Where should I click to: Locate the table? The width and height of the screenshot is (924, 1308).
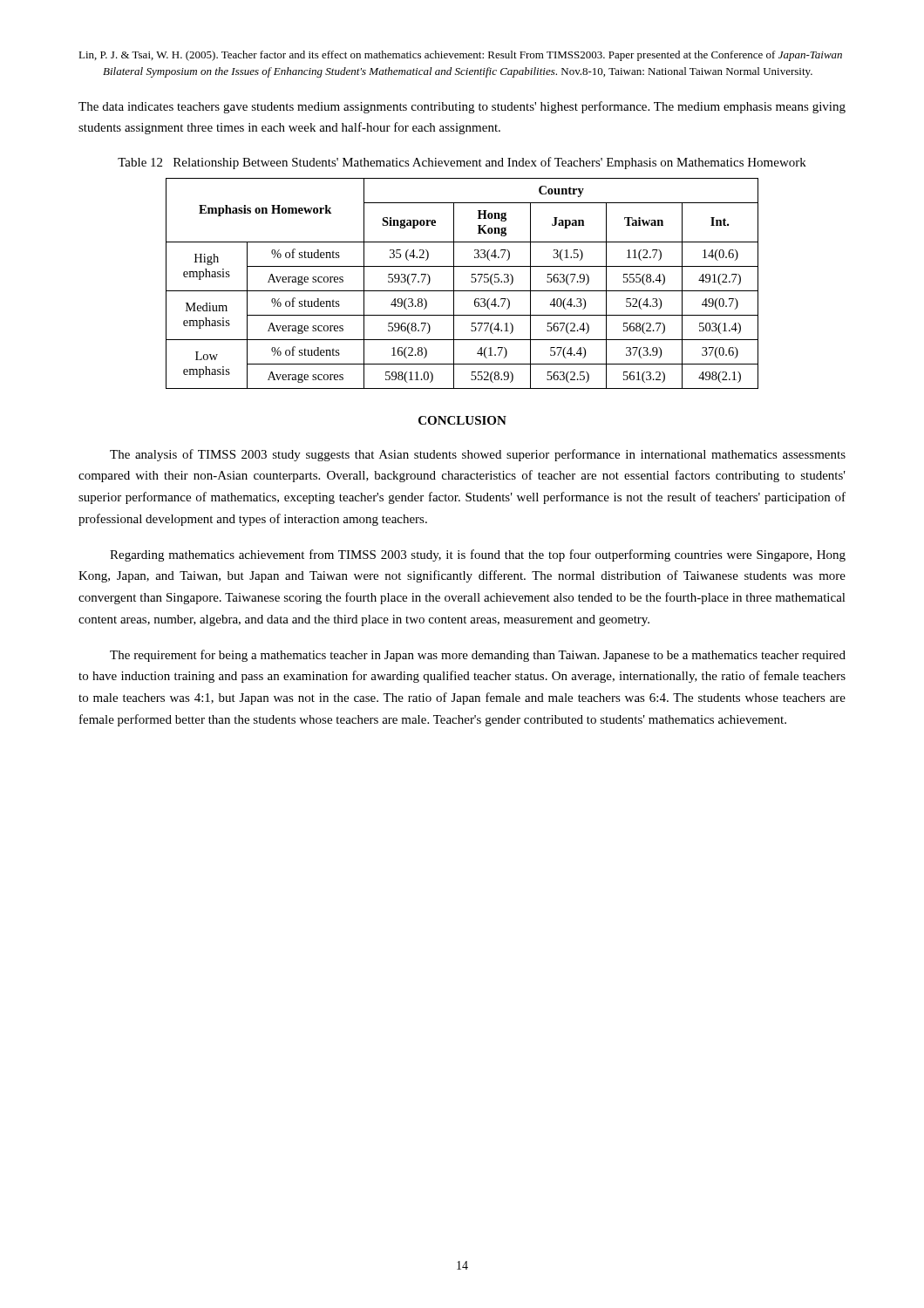click(x=462, y=283)
